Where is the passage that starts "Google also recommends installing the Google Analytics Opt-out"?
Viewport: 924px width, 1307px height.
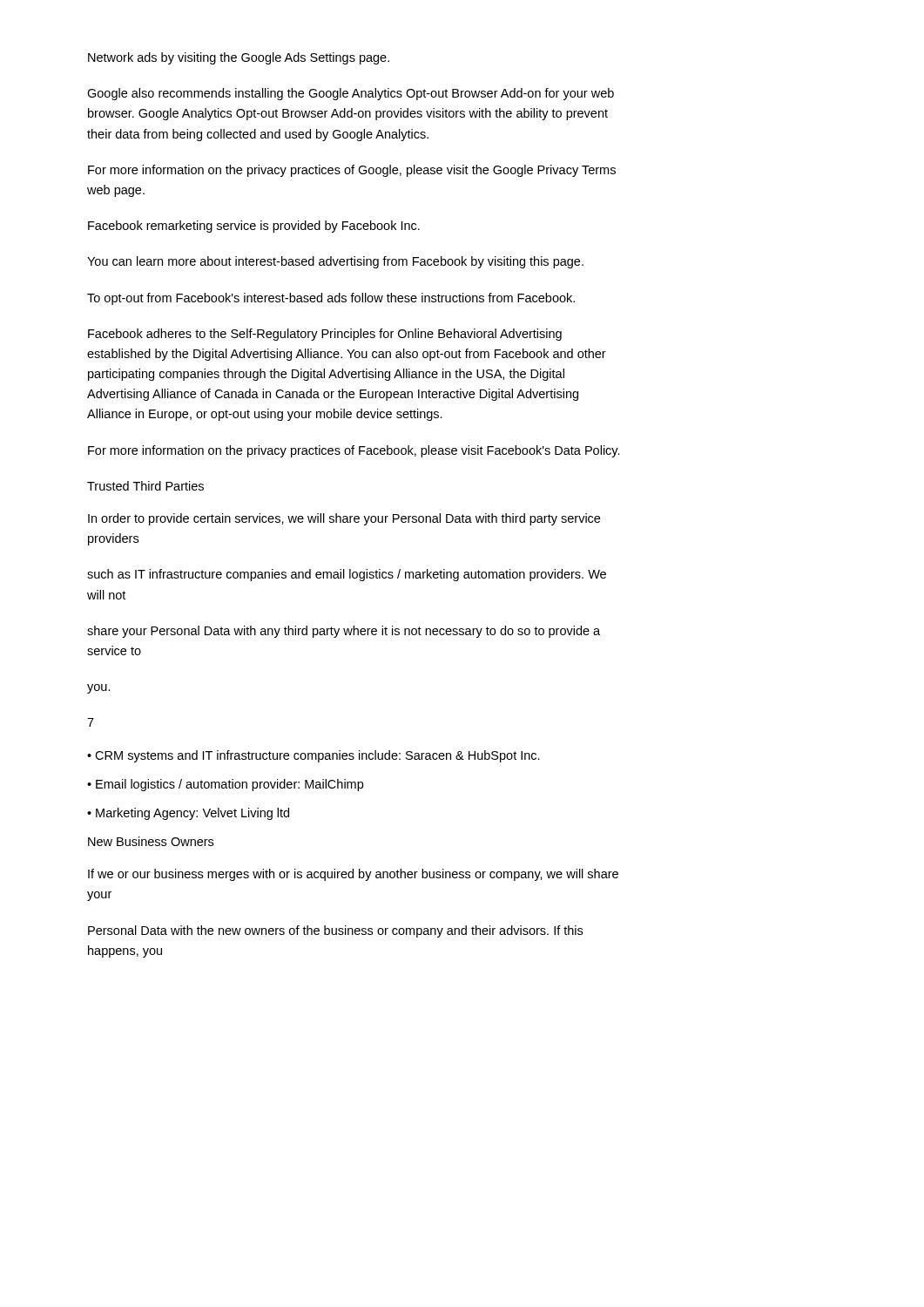351,114
